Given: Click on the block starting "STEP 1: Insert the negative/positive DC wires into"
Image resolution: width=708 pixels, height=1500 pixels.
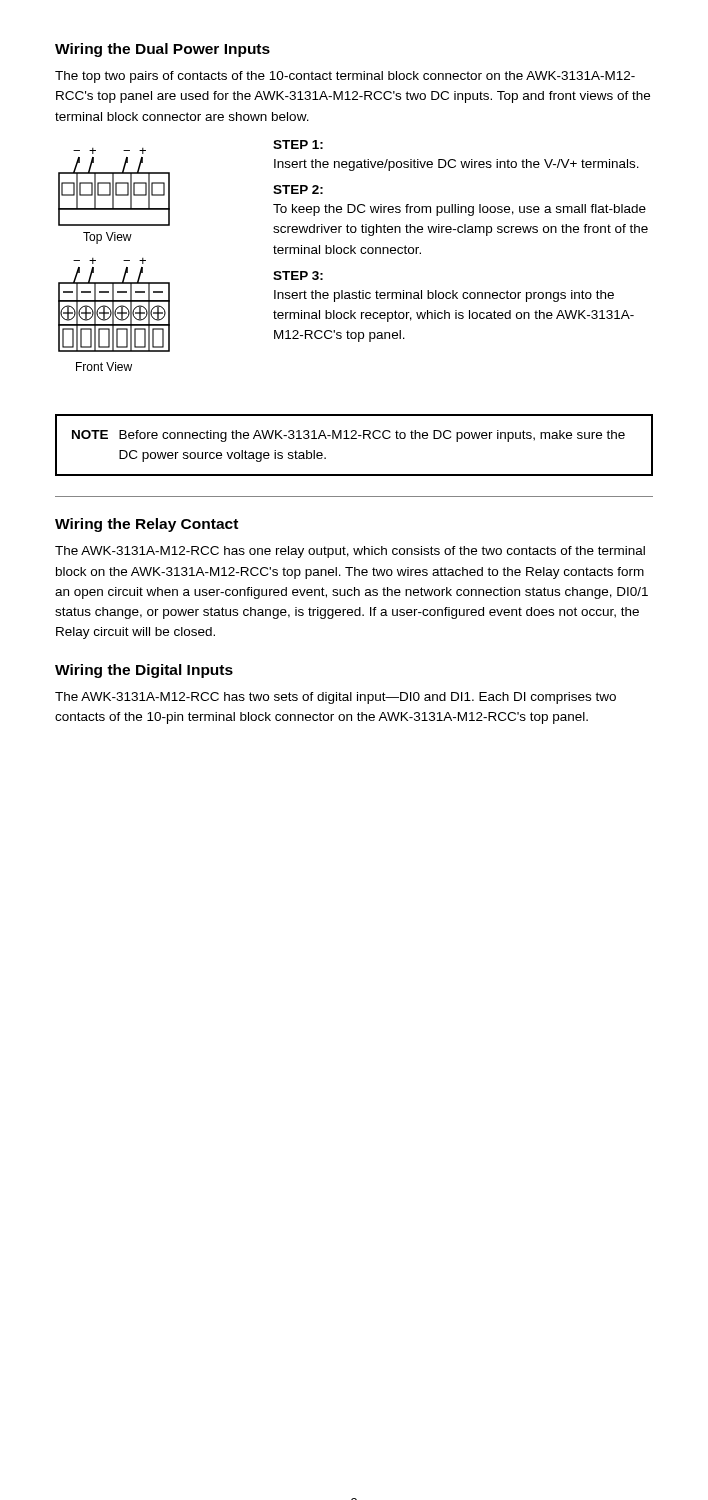Looking at the screenshot, I should 463,155.
